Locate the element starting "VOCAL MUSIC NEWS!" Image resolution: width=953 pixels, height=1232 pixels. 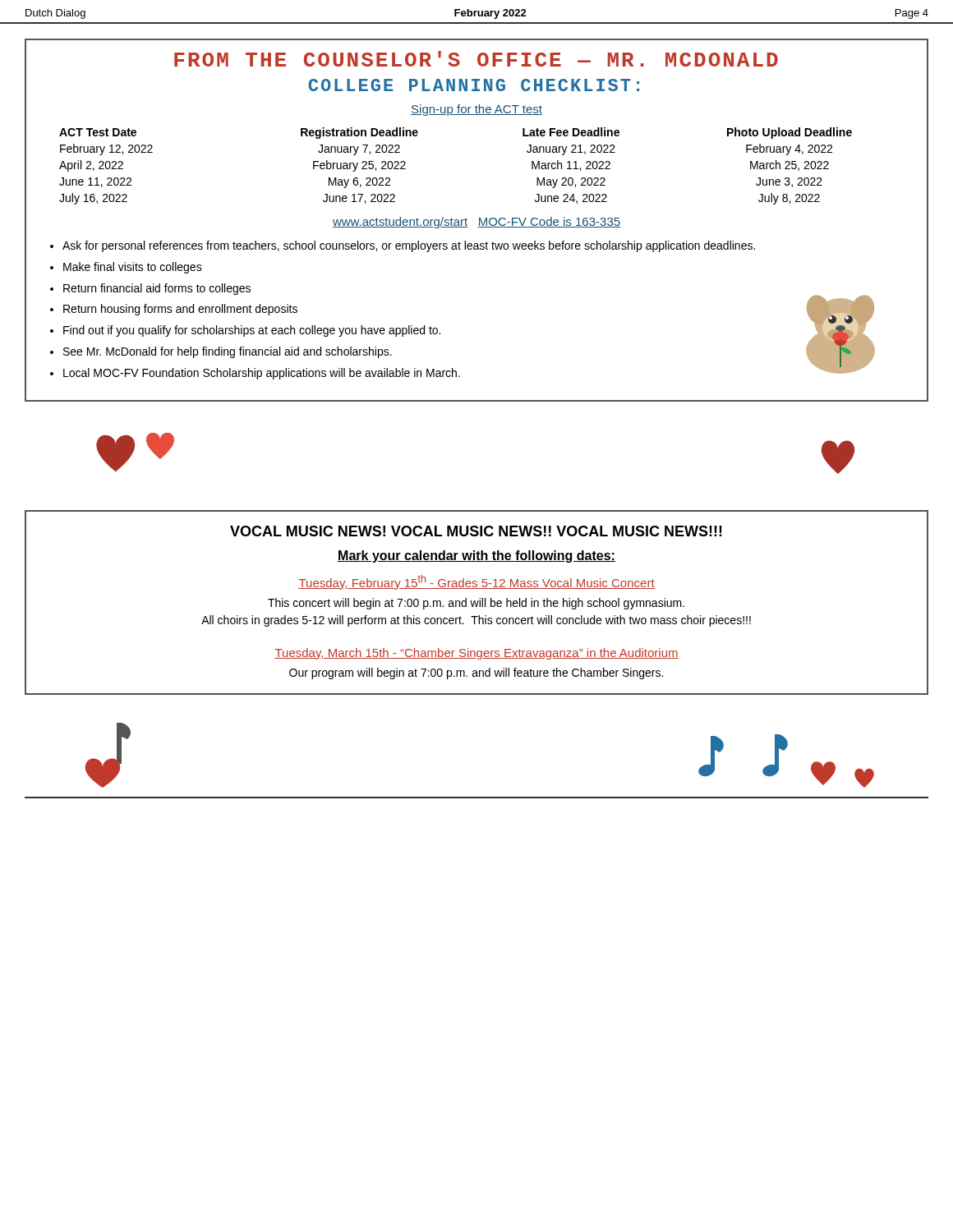coord(476,602)
